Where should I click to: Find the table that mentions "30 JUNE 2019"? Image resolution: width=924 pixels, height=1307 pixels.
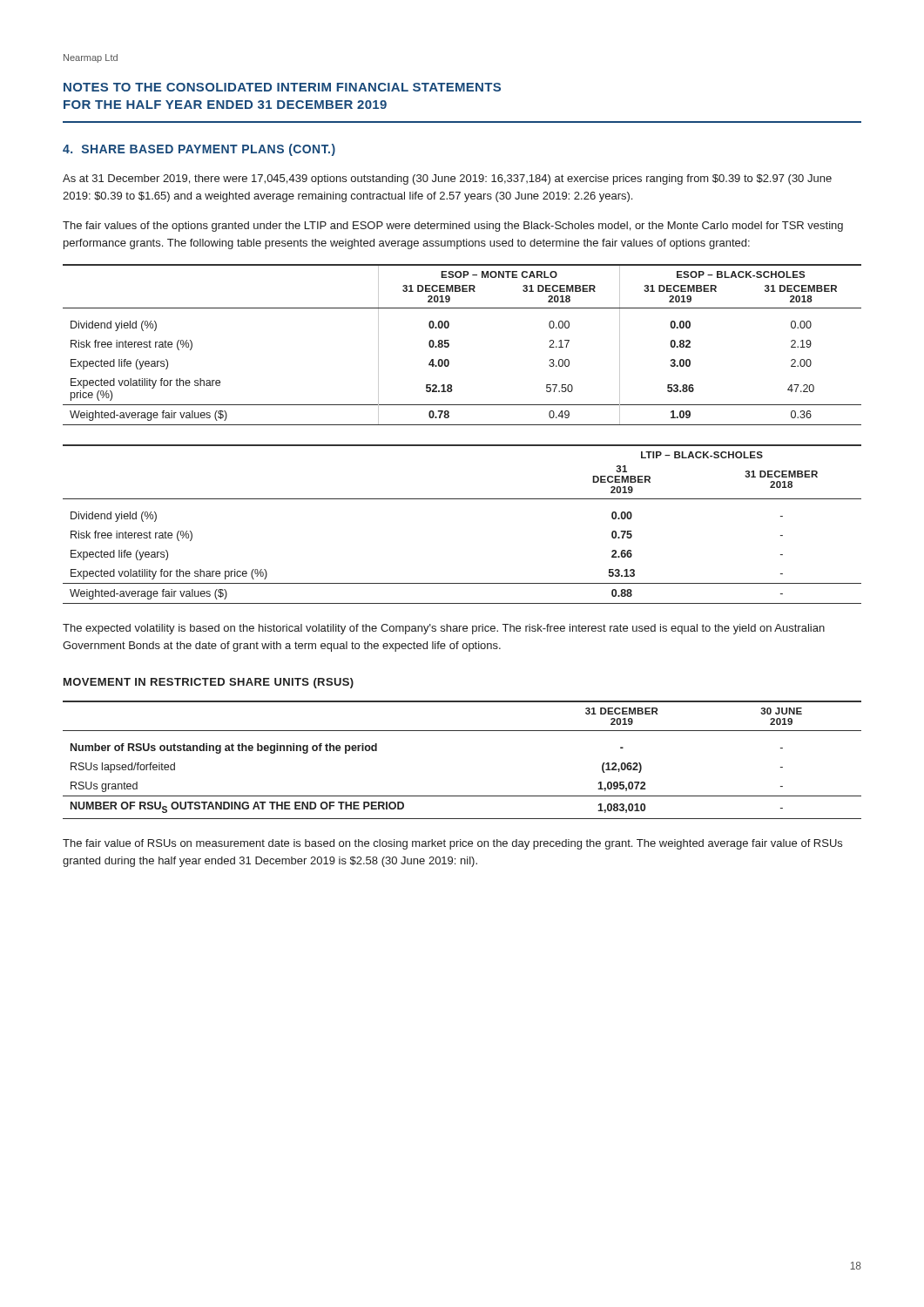(462, 760)
